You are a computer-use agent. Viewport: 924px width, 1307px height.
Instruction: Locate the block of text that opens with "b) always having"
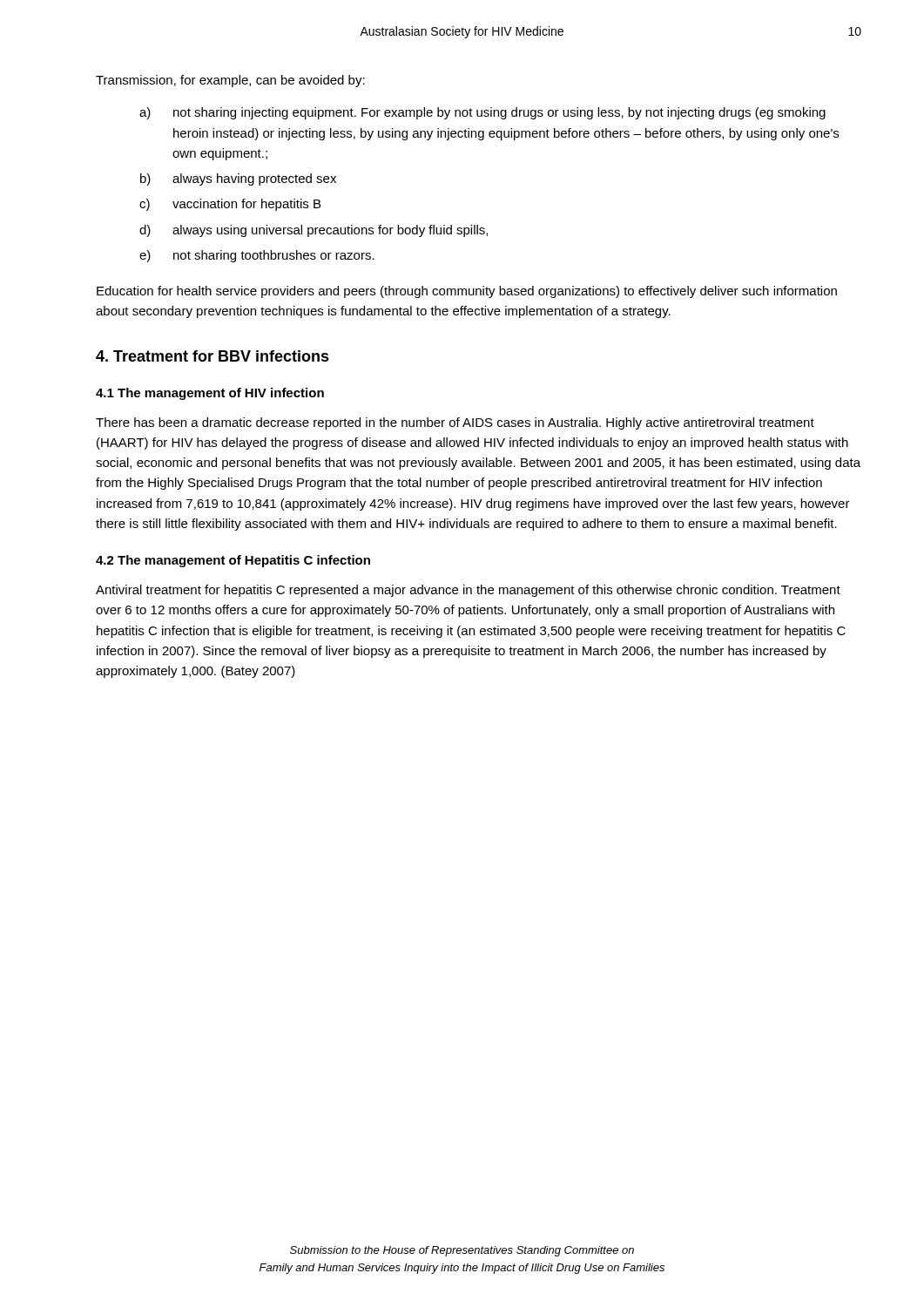pyautogui.click(x=238, y=179)
